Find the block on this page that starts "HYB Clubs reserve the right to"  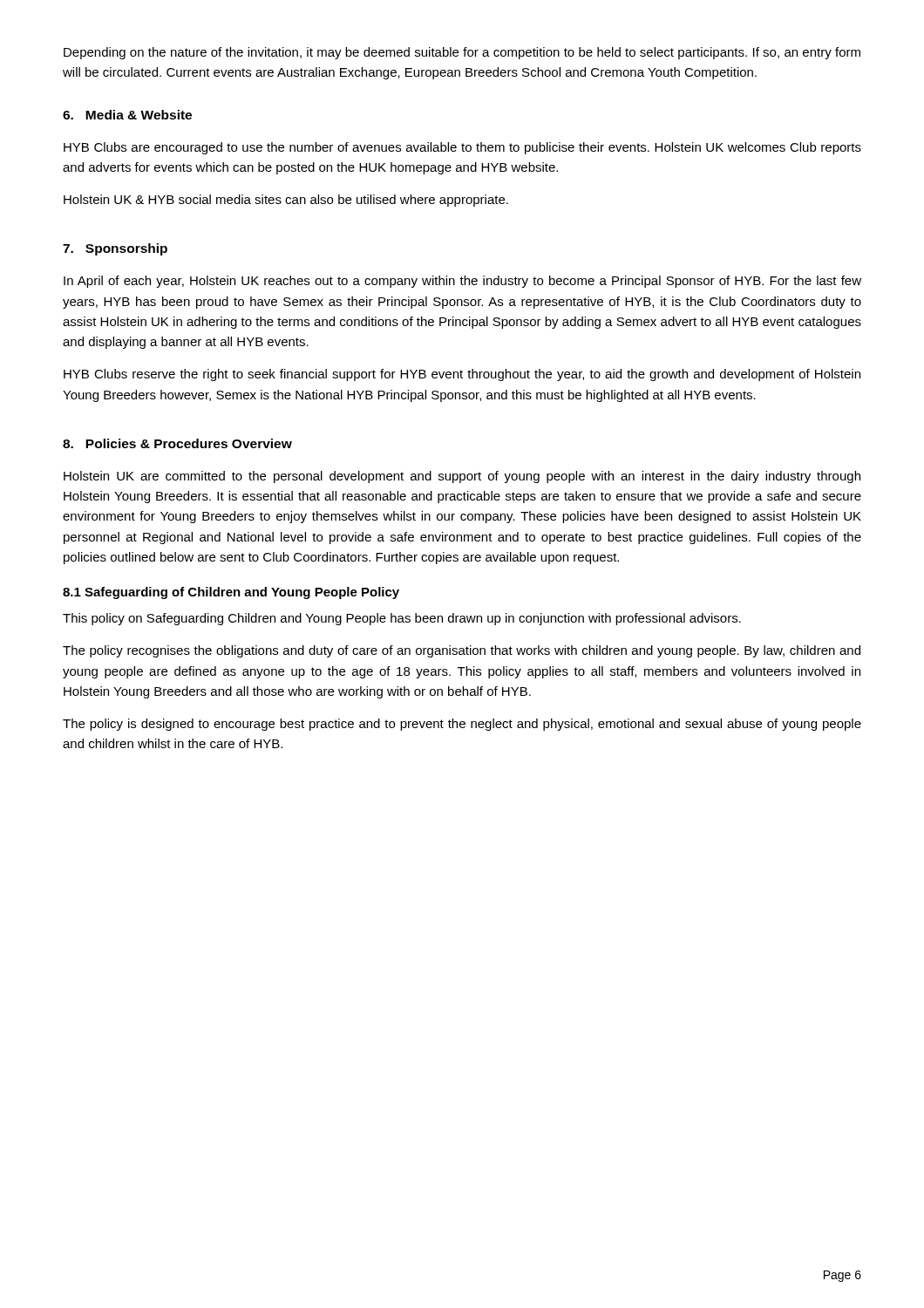coord(462,384)
